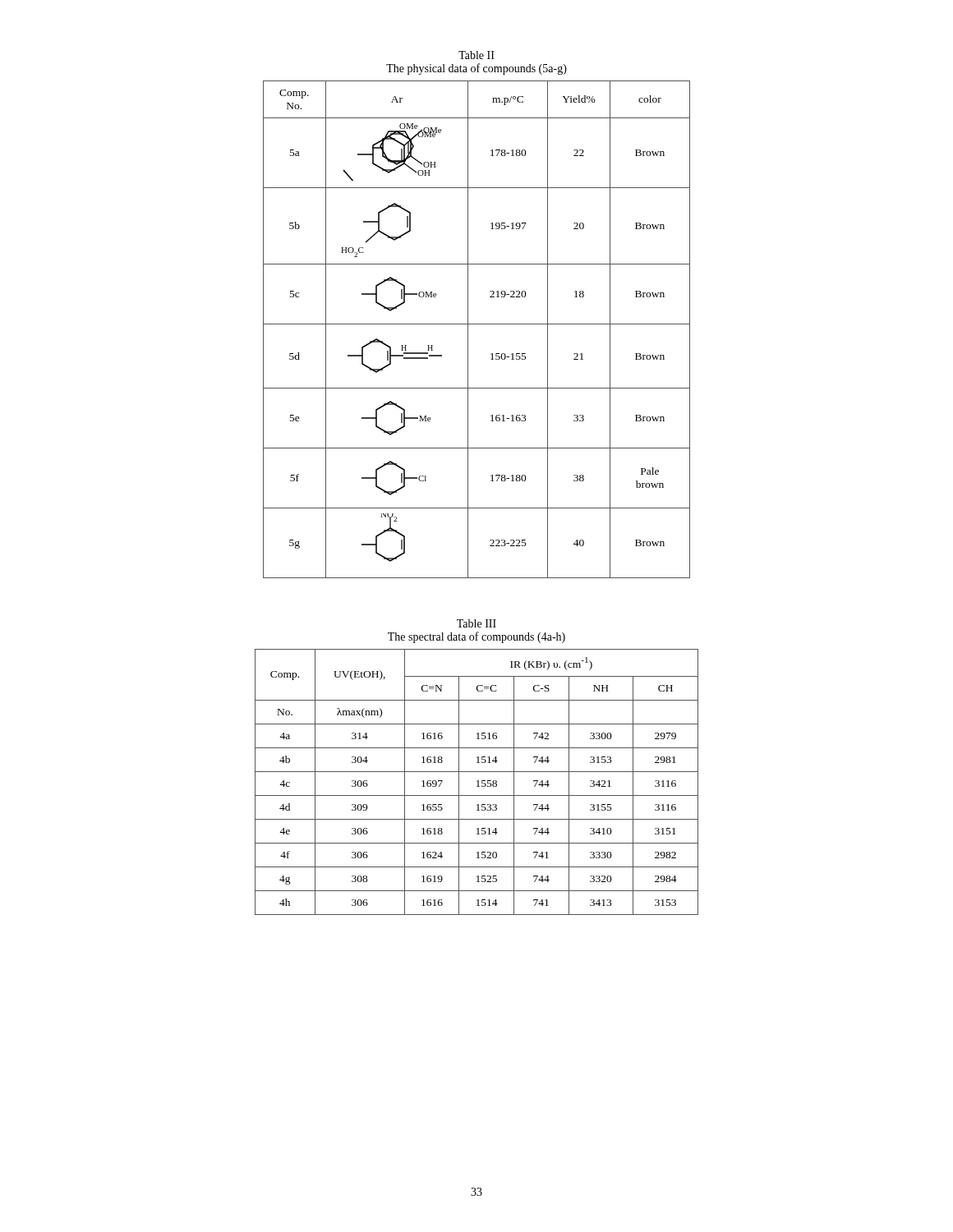953x1232 pixels.
Task: Find the text starting "Table III The spectral data"
Action: tap(476, 631)
